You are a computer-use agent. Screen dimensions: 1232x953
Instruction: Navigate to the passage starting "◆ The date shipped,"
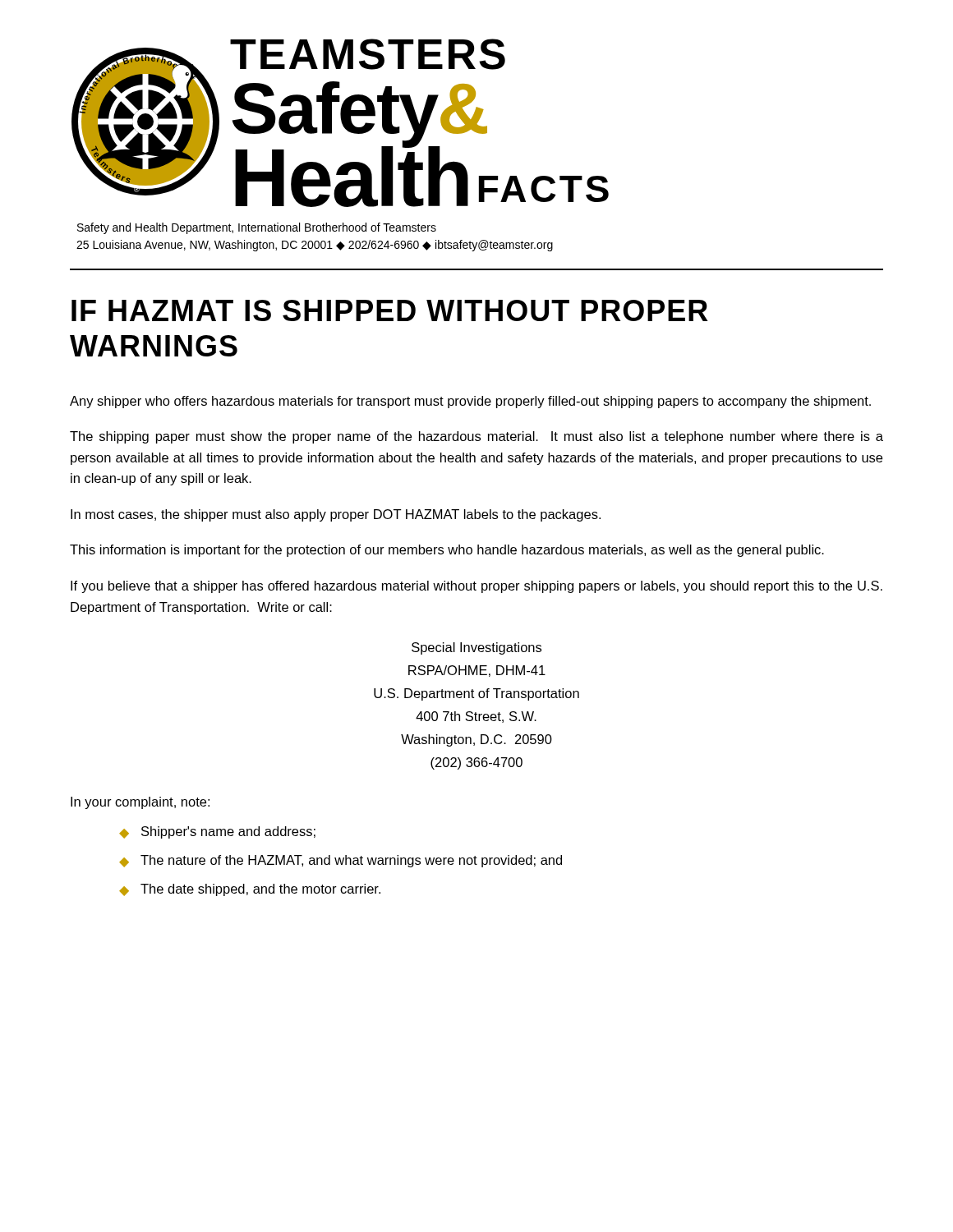click(x=250, y=889)
